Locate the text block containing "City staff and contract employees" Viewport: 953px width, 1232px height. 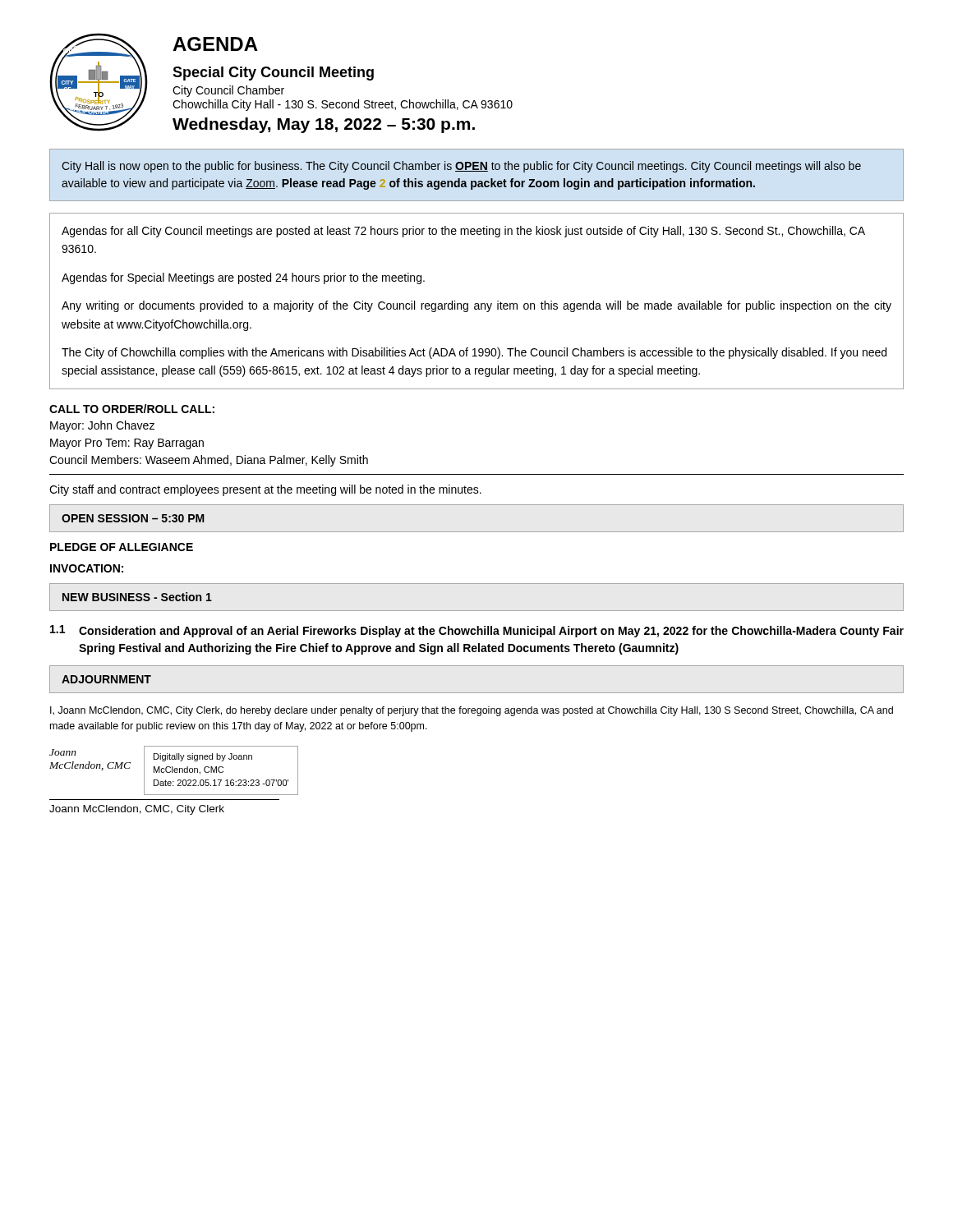(x=266, y=489)
